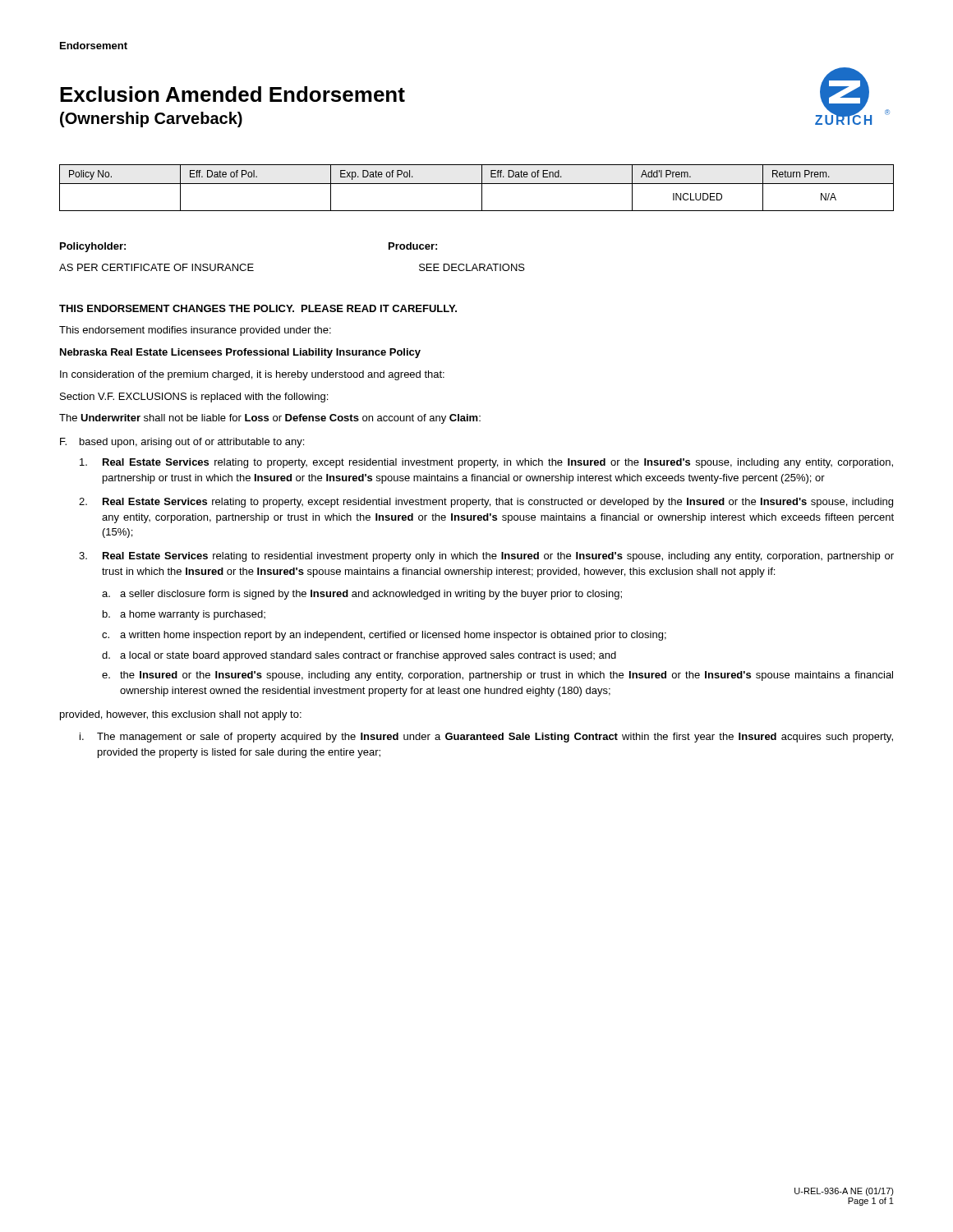Click on the passage starting "SEE DECLARATIONS"
The width and height of the screenshot is (953, 1232).
pyautogui.click(x=472, y=267)
